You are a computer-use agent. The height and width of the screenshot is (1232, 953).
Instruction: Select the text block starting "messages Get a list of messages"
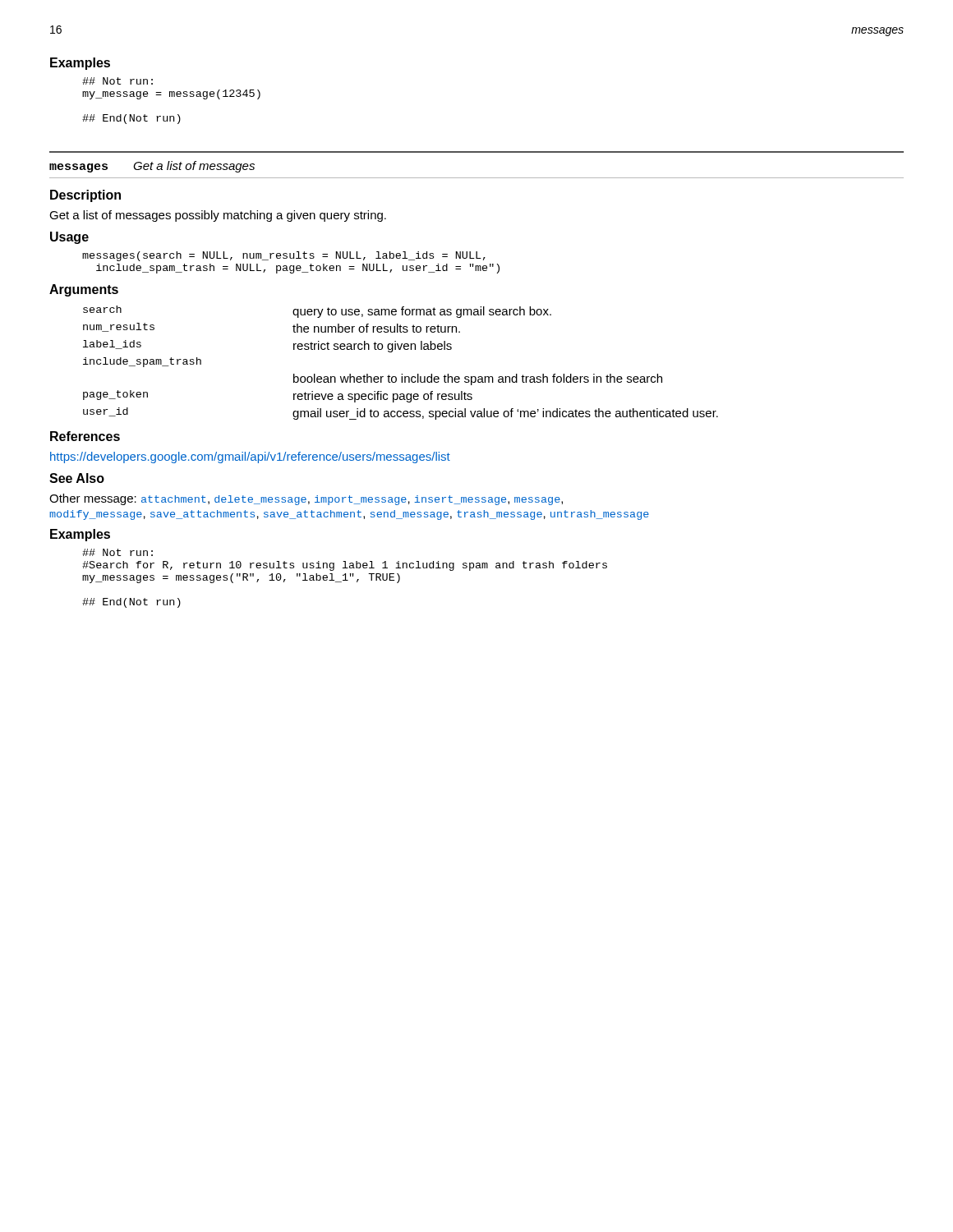click(152, 166)
